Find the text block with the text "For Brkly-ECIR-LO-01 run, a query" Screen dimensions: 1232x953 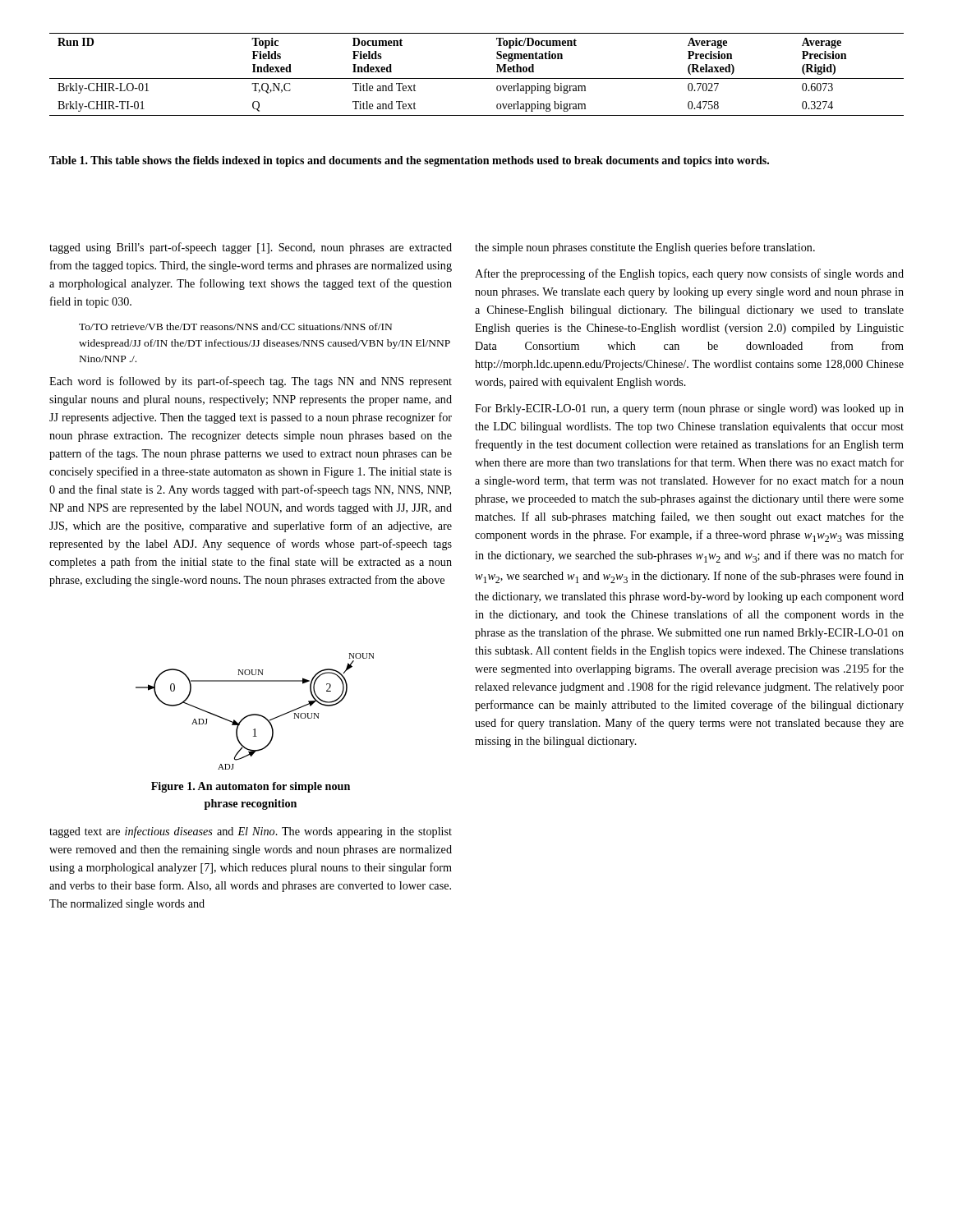pos(689,575)
